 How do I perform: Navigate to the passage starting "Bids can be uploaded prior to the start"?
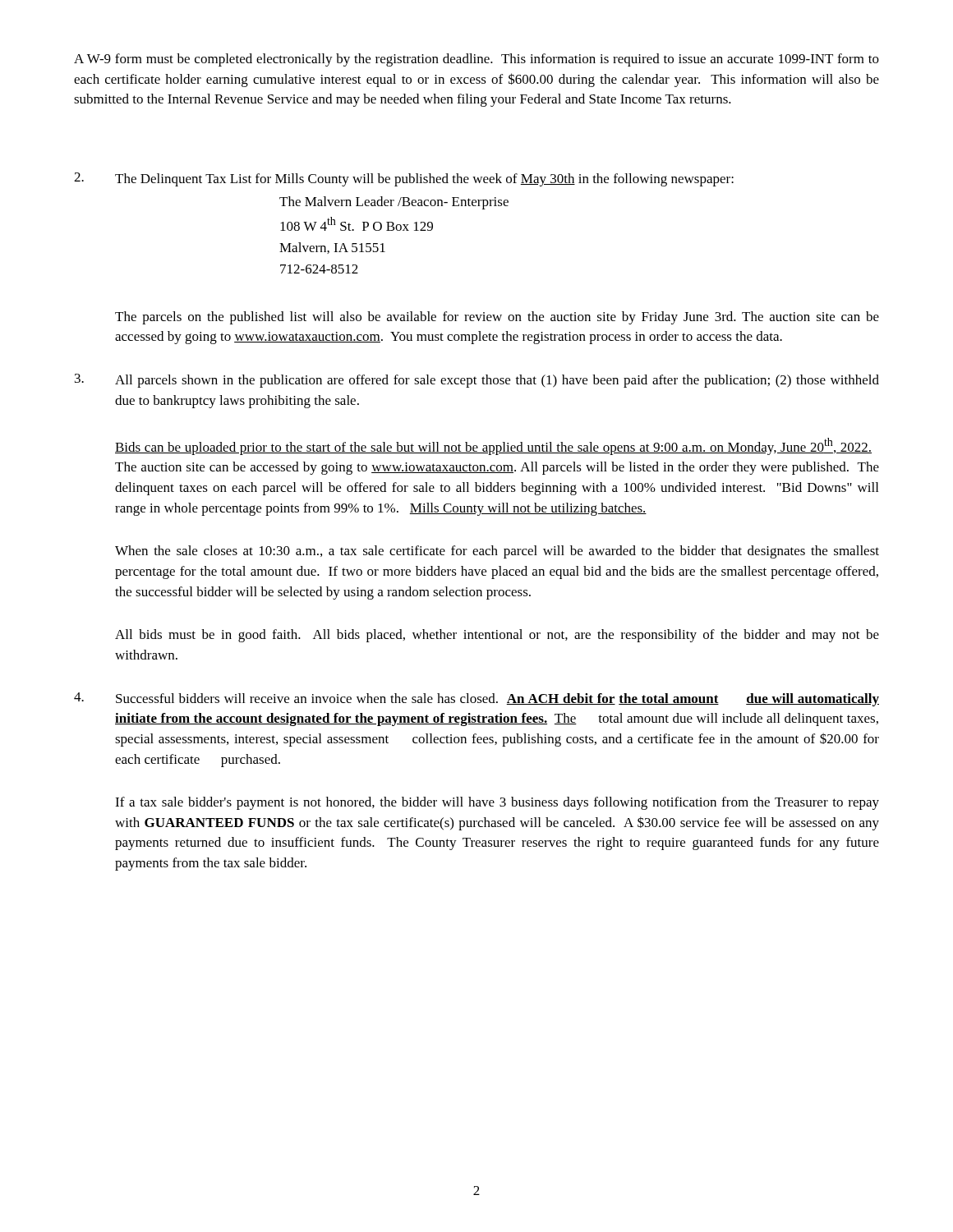[x=497, y=475]
